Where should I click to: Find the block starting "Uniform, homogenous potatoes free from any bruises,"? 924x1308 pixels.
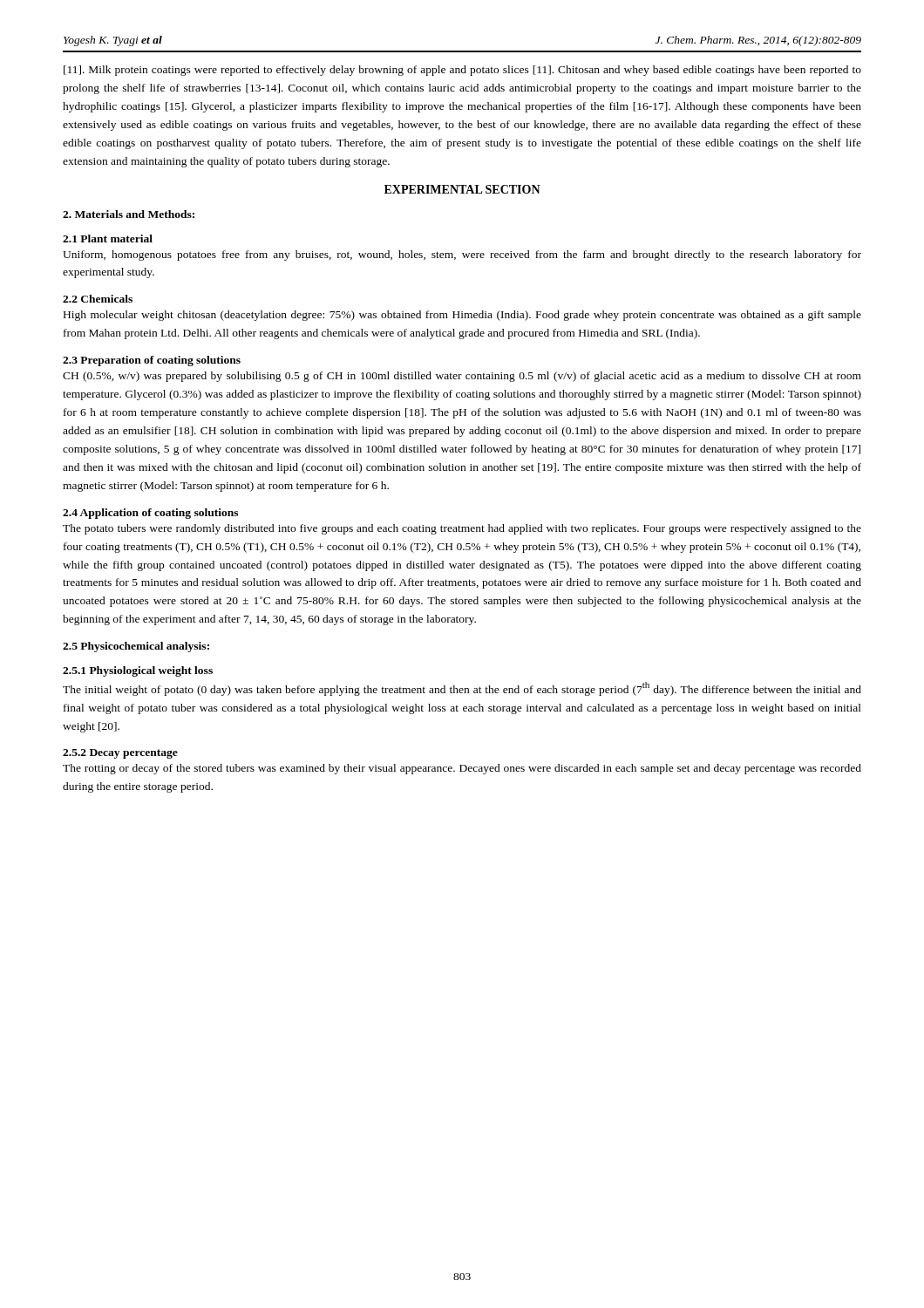click(x=462, y=264)
